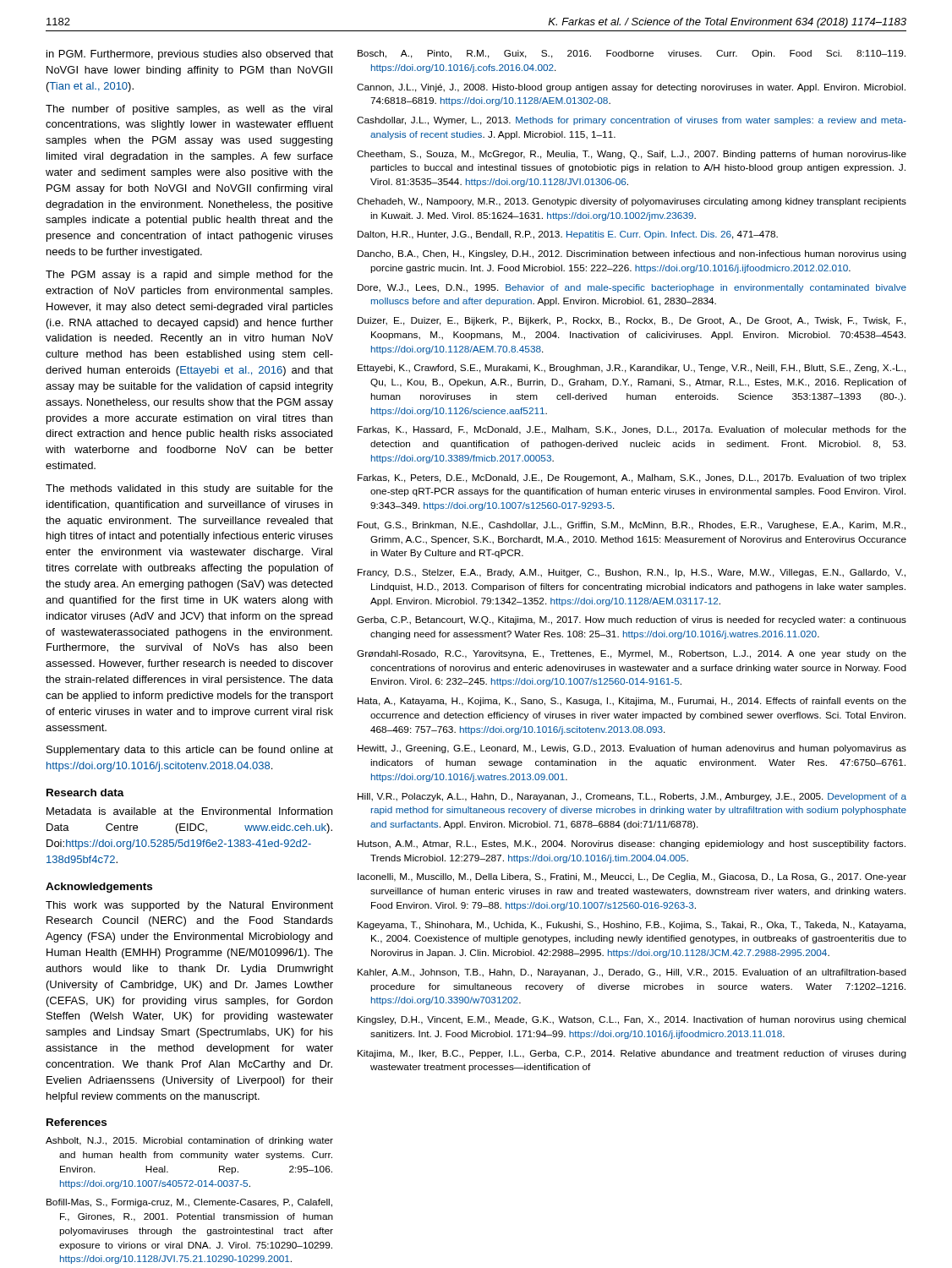Screen dimensions: 1268x952
Task: Locate the region starting "Gerba, C.P., Betancourt, W.Q., Kitajima, M., 2017."
Action: coord(632,627)
